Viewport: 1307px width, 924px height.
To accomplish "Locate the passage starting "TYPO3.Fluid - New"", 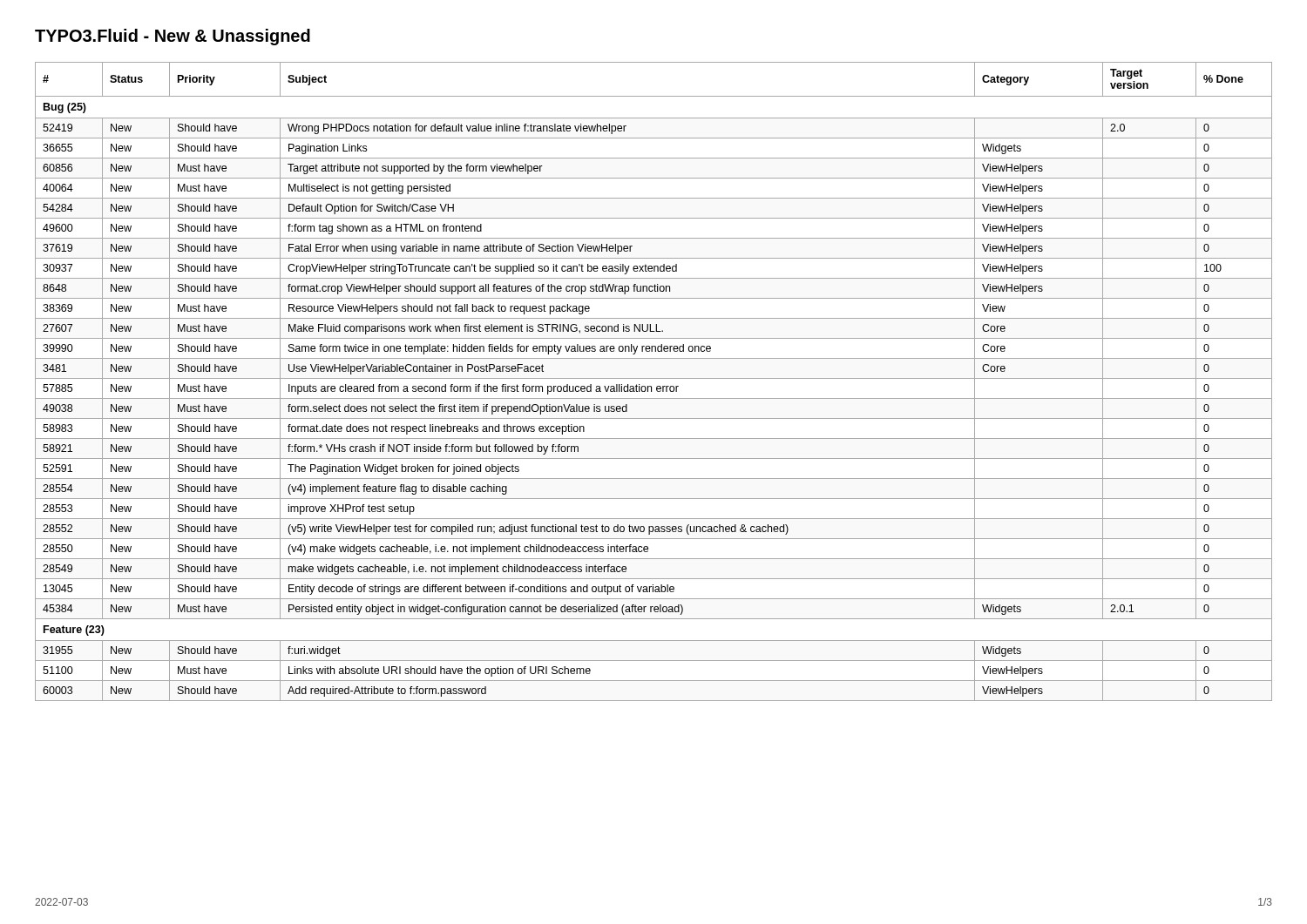I will pyautogui.click(x=173, y=37).
